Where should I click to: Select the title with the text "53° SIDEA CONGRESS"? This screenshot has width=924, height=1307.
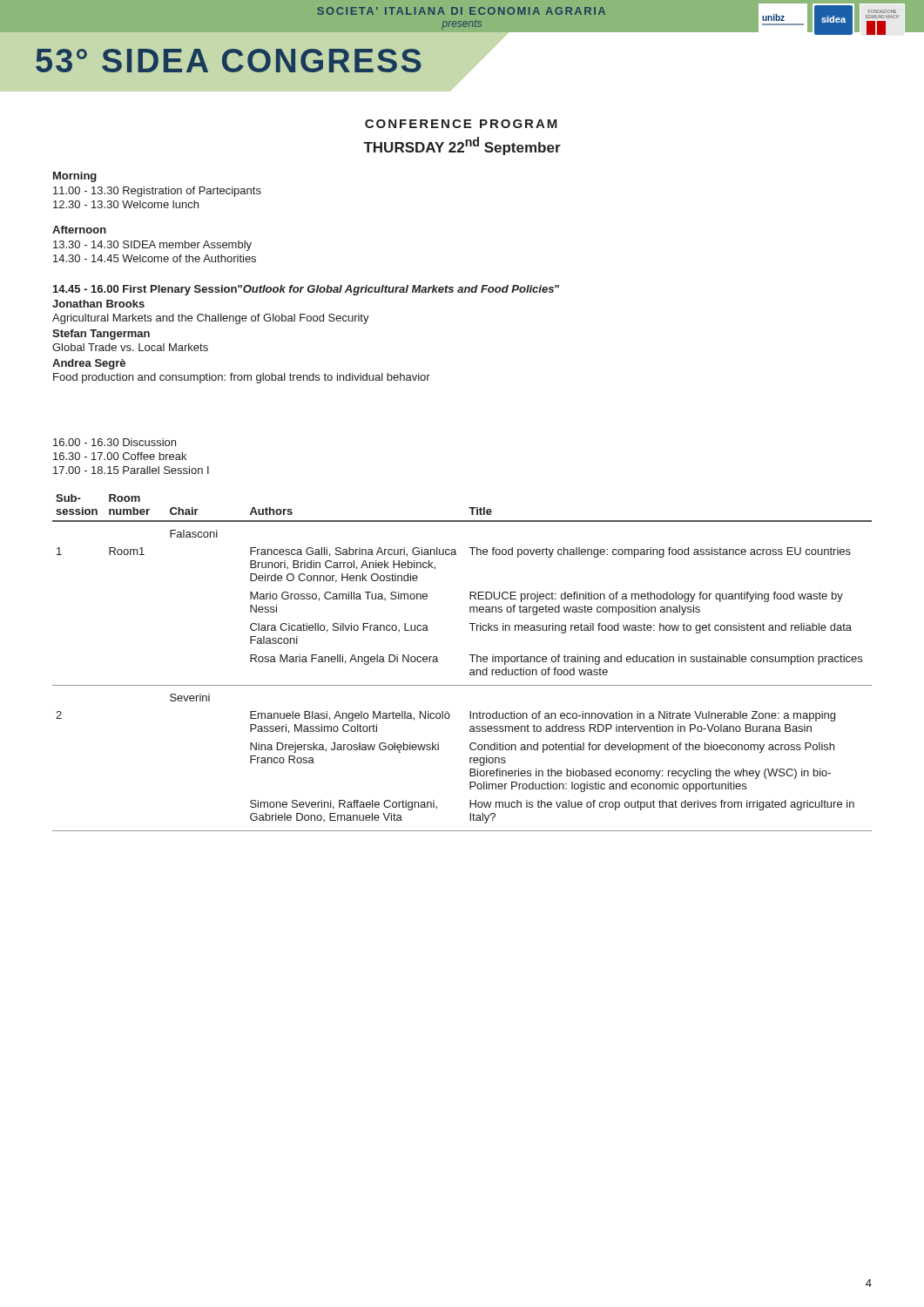(x=229, y=61)
